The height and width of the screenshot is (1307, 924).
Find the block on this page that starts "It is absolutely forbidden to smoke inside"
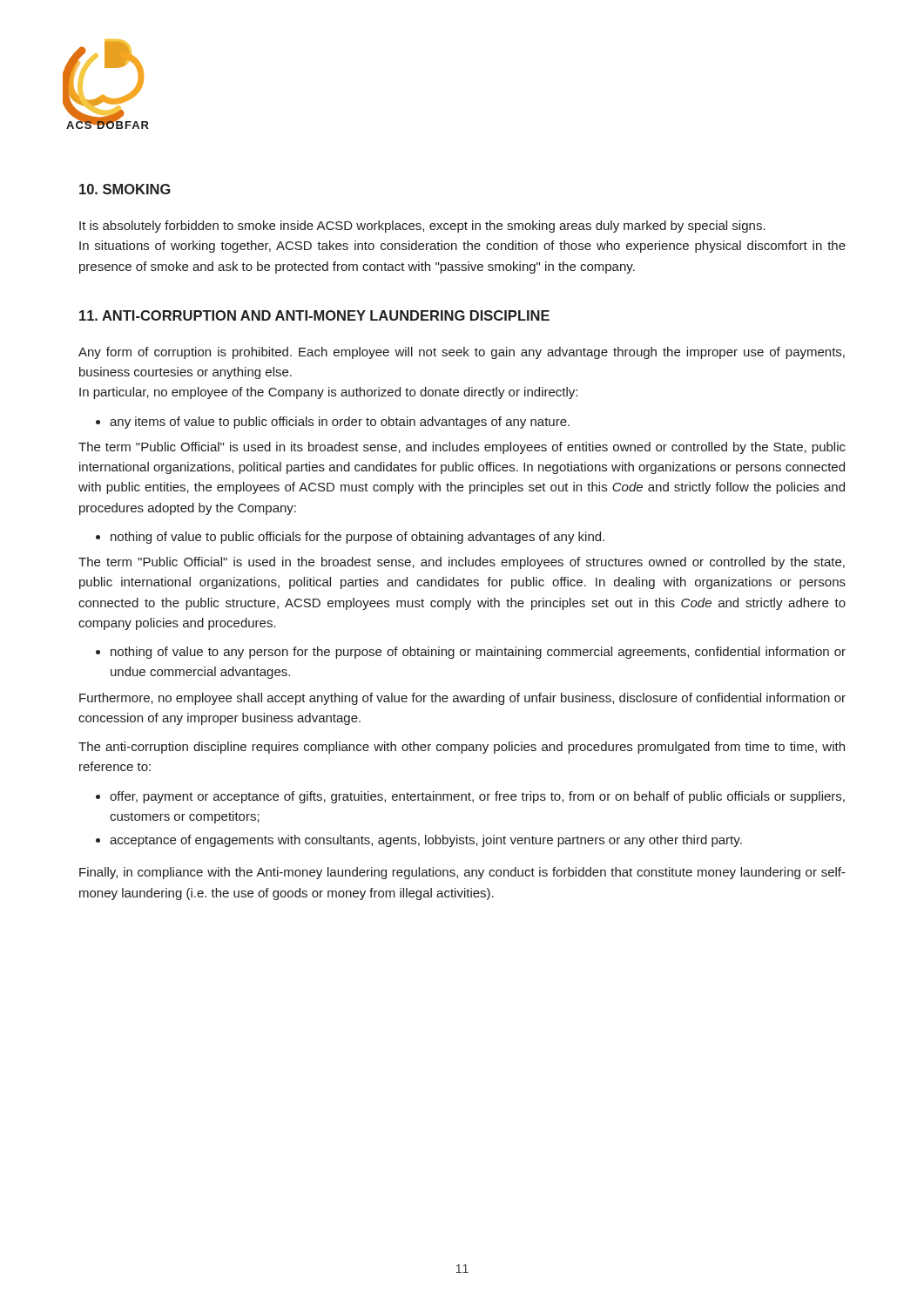point(462,246)
